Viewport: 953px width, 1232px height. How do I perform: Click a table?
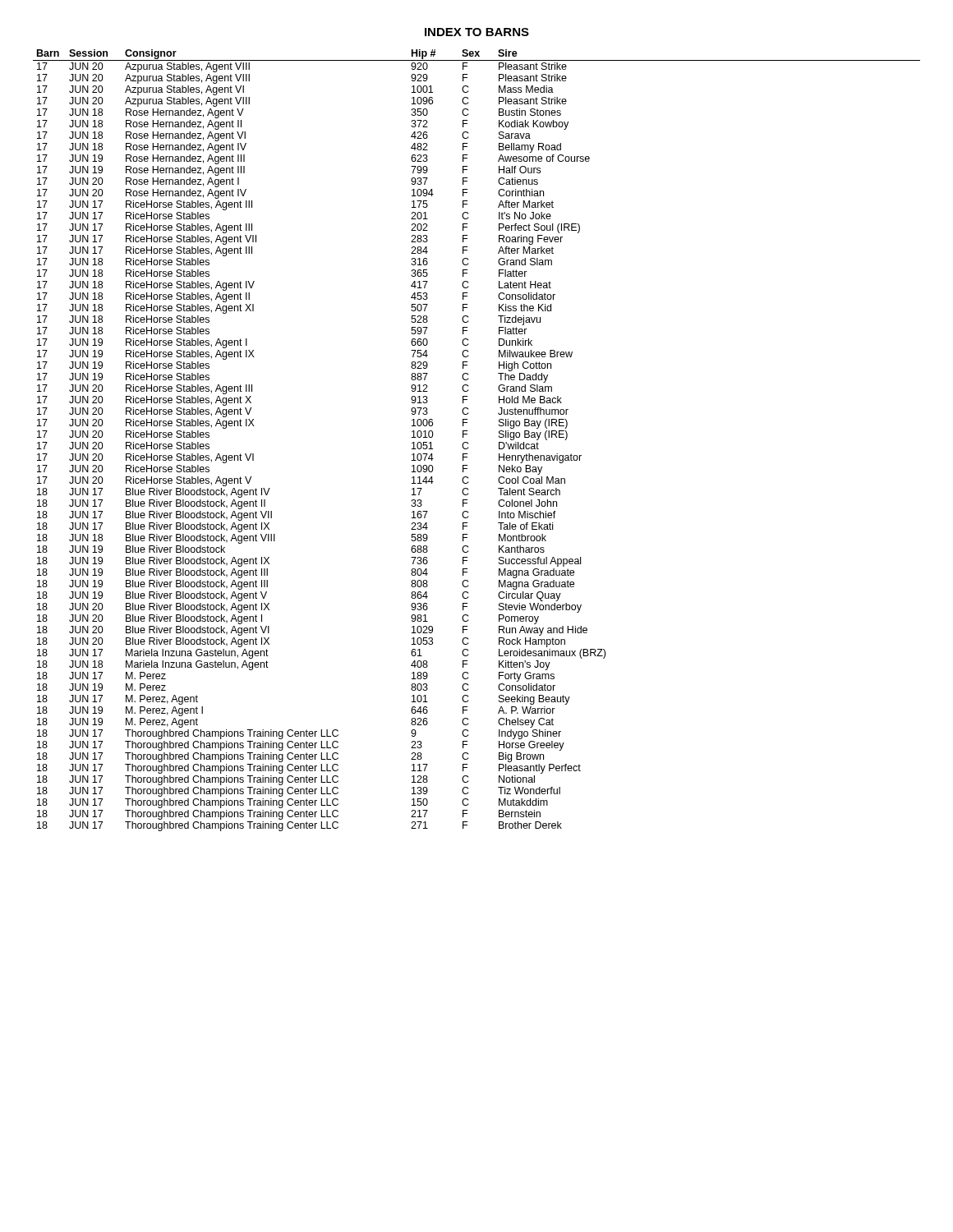point(476,439)
